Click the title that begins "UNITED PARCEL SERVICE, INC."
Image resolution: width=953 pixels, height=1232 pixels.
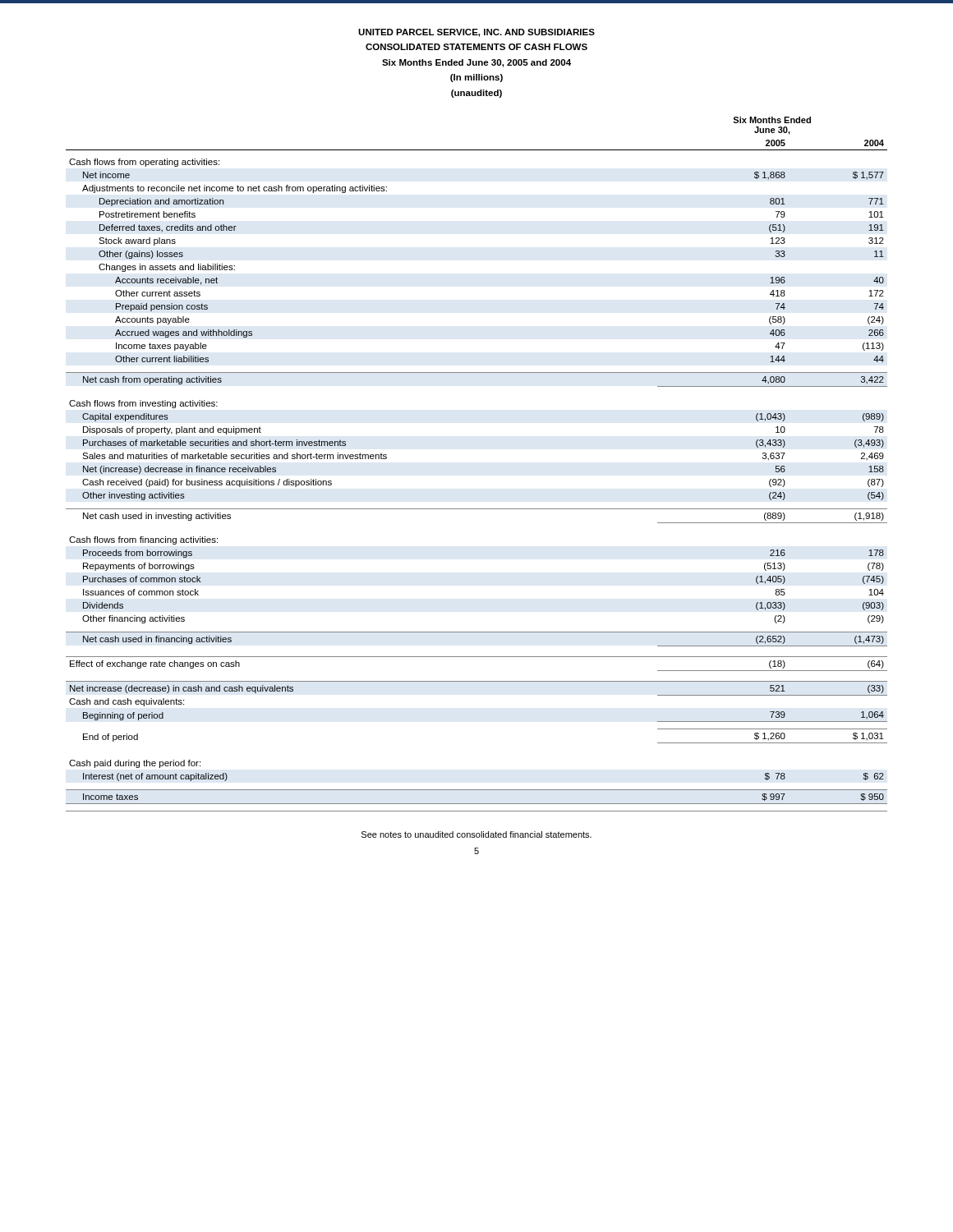(476, 62)
